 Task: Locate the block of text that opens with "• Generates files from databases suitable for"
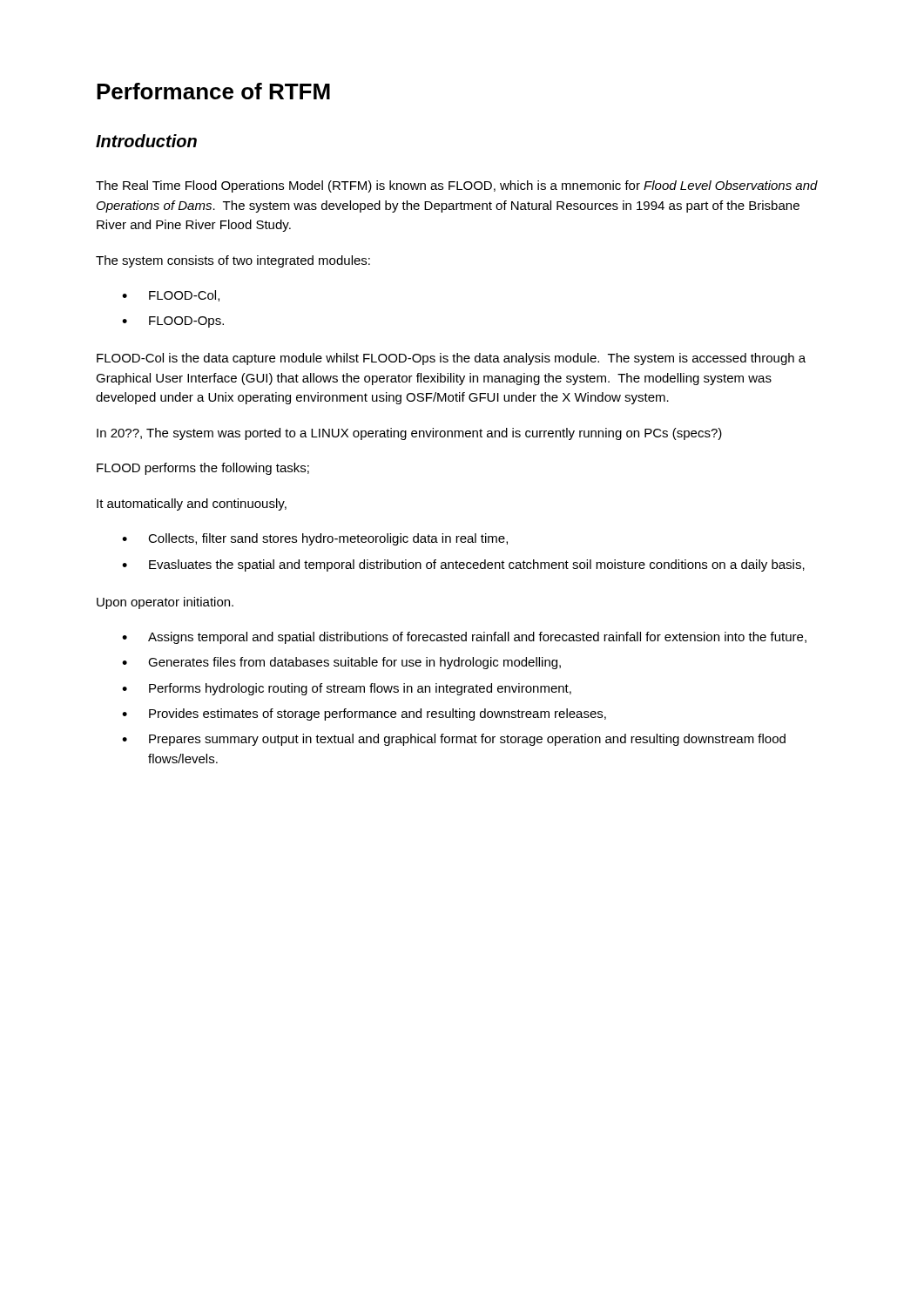(x=471, y=664)
